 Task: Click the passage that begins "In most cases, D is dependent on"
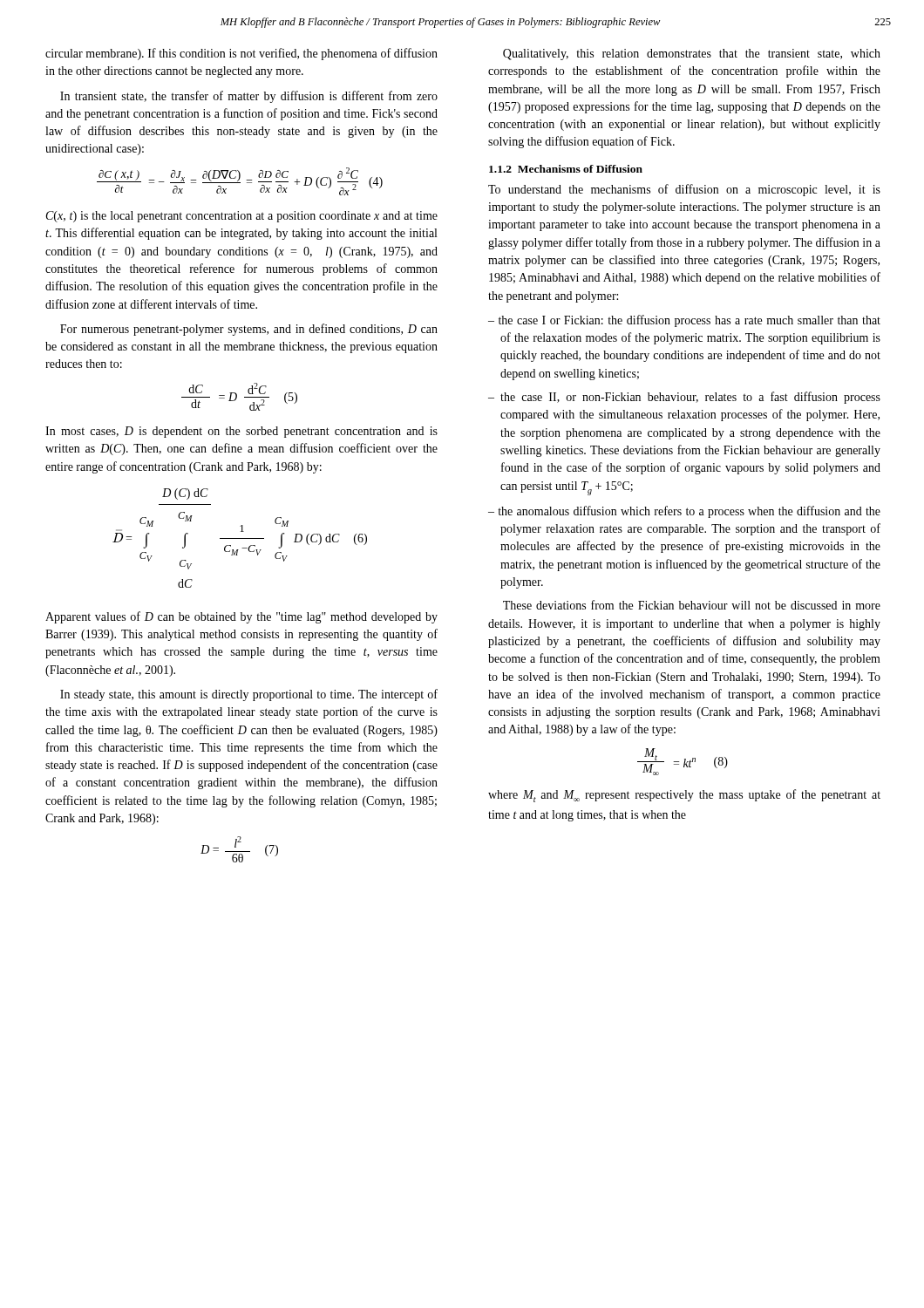(x=241, y=450)
